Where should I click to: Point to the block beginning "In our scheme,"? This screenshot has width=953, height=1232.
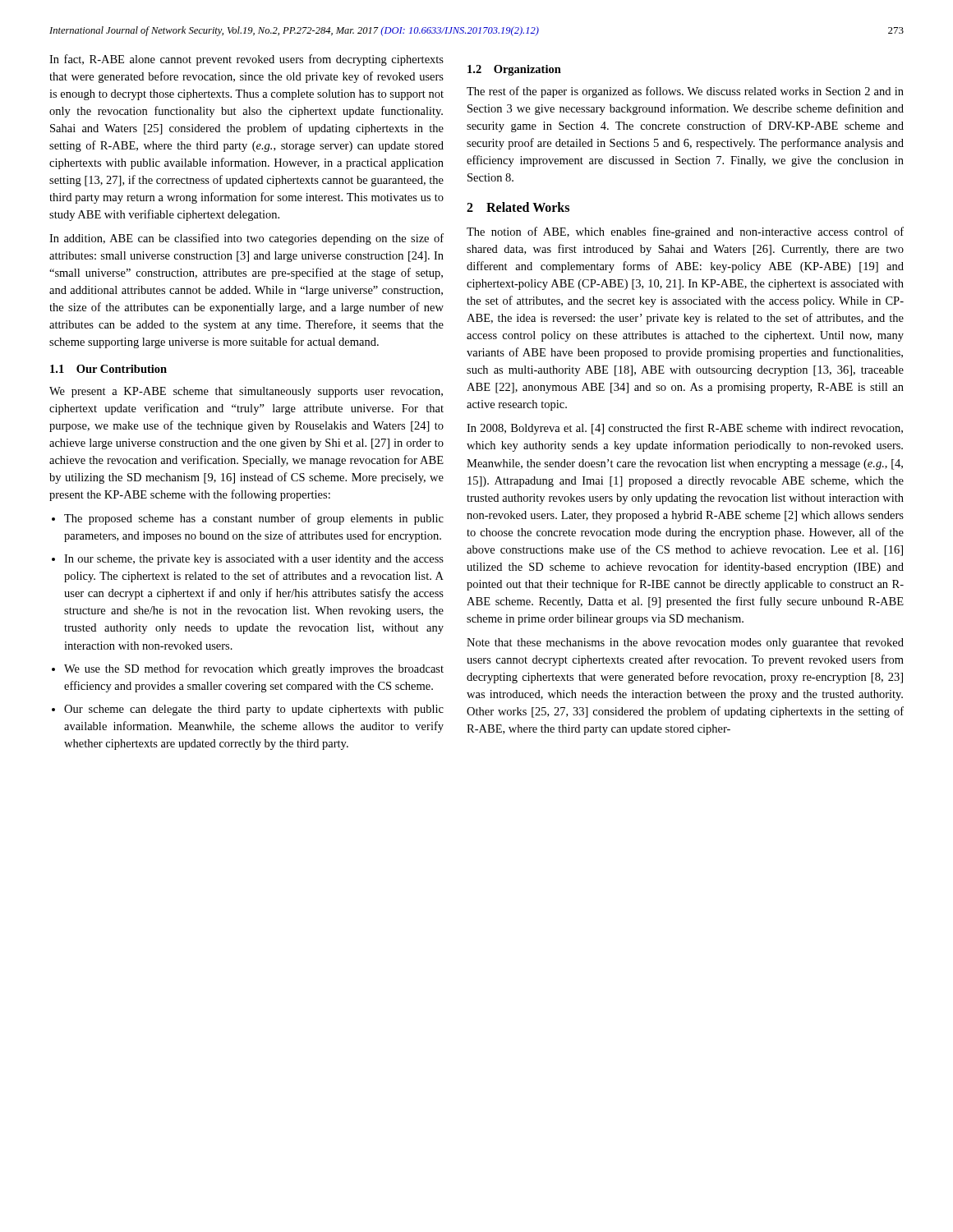tap(254, 602)
